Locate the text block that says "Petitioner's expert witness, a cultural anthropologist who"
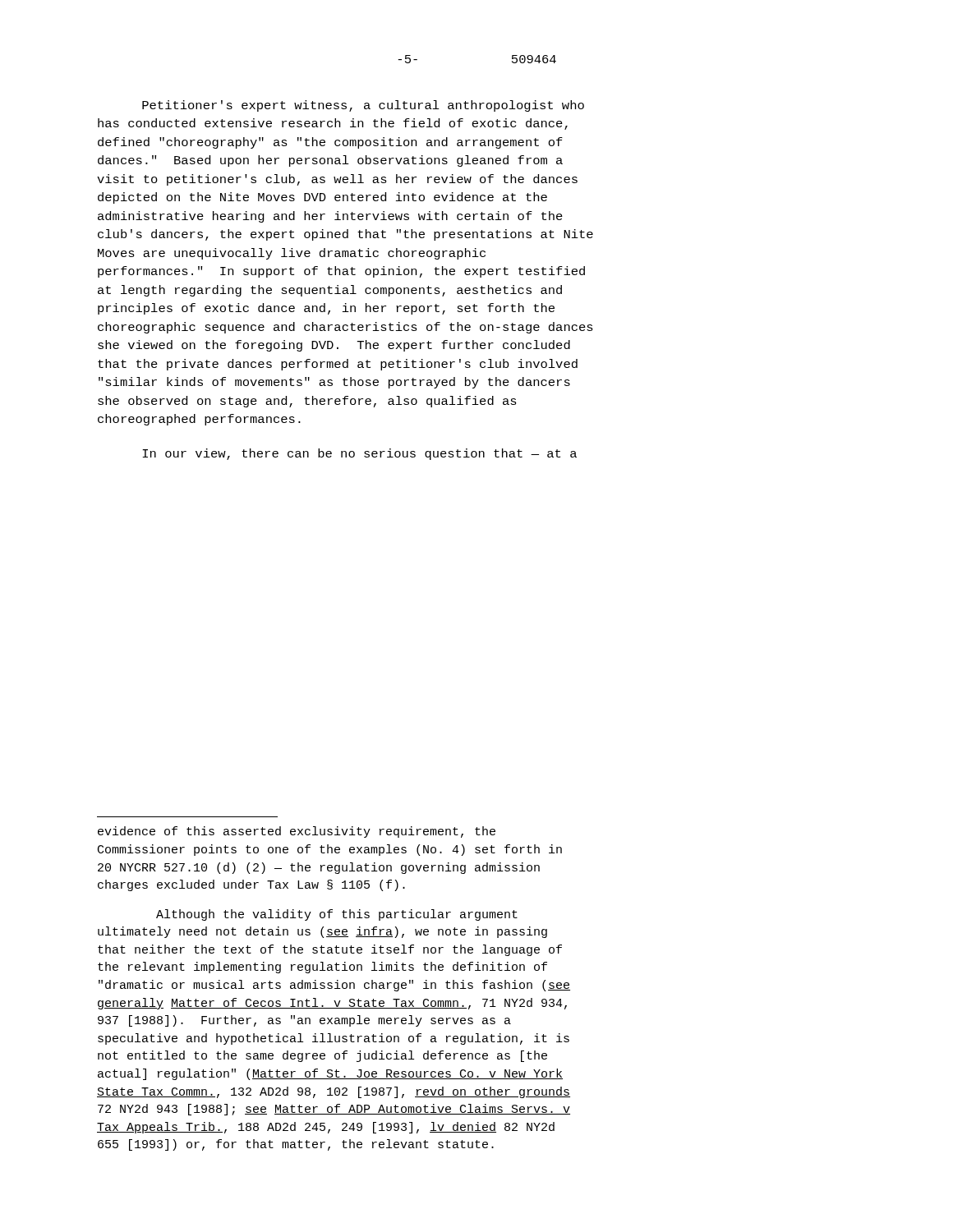The height and width of the screenshot is (1232, 953). (x=476, y=263)
